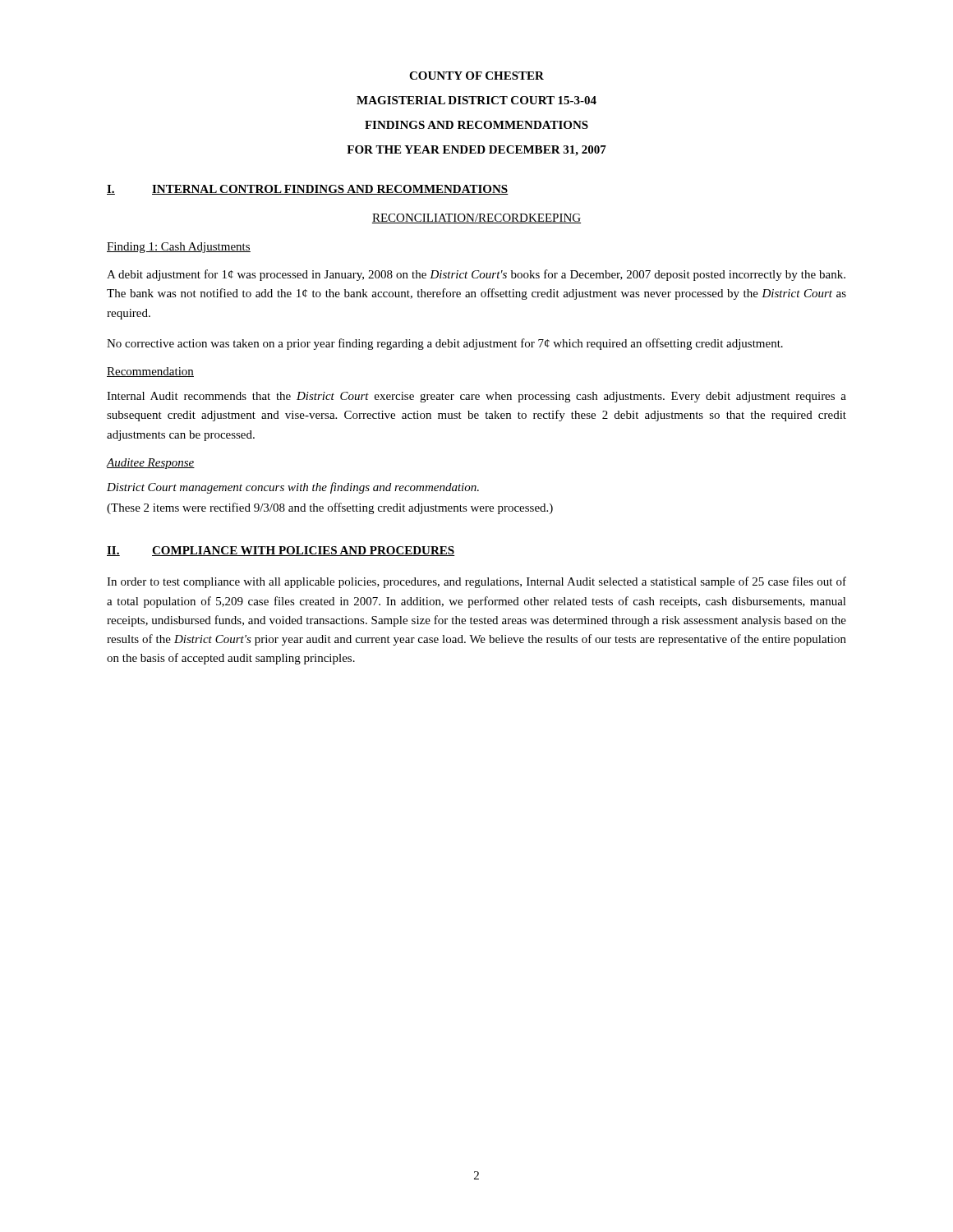Find the section header on this page that starts "II. COMPLIANCE WITH"
The image size is (953, 1232).
click(281, 551)
